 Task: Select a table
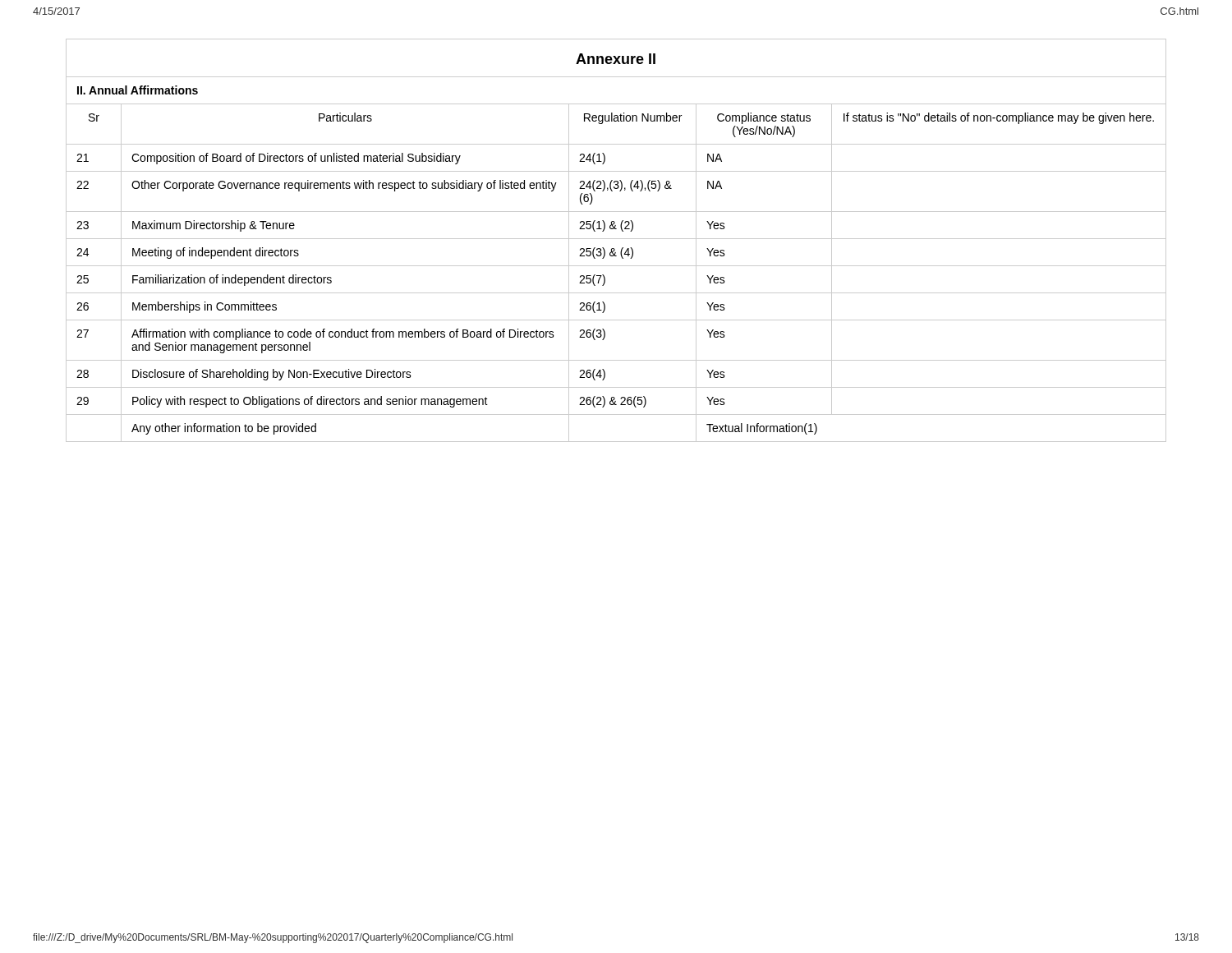616,273
